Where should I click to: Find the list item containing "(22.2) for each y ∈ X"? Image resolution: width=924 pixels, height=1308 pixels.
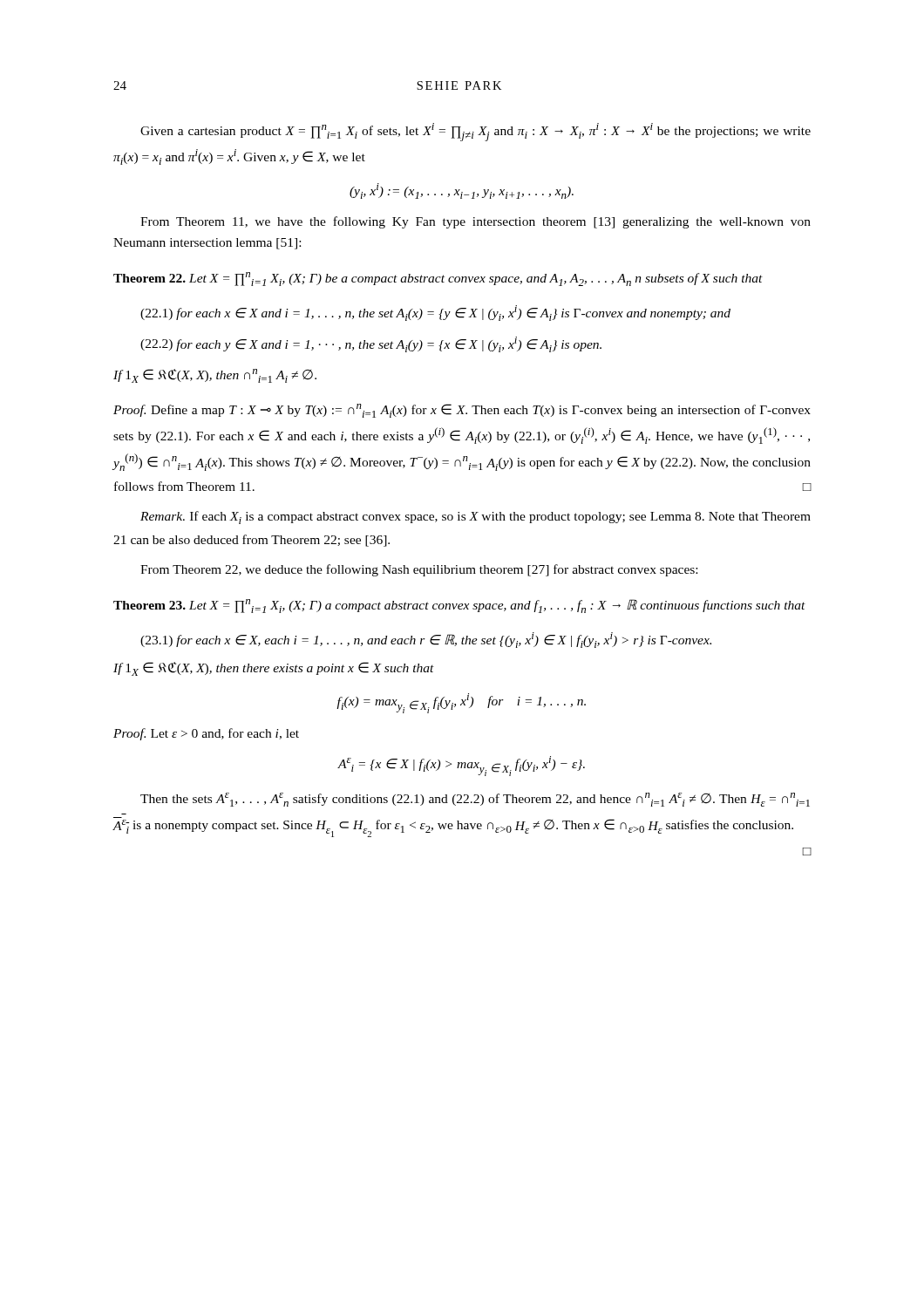[x=476, y=344]
